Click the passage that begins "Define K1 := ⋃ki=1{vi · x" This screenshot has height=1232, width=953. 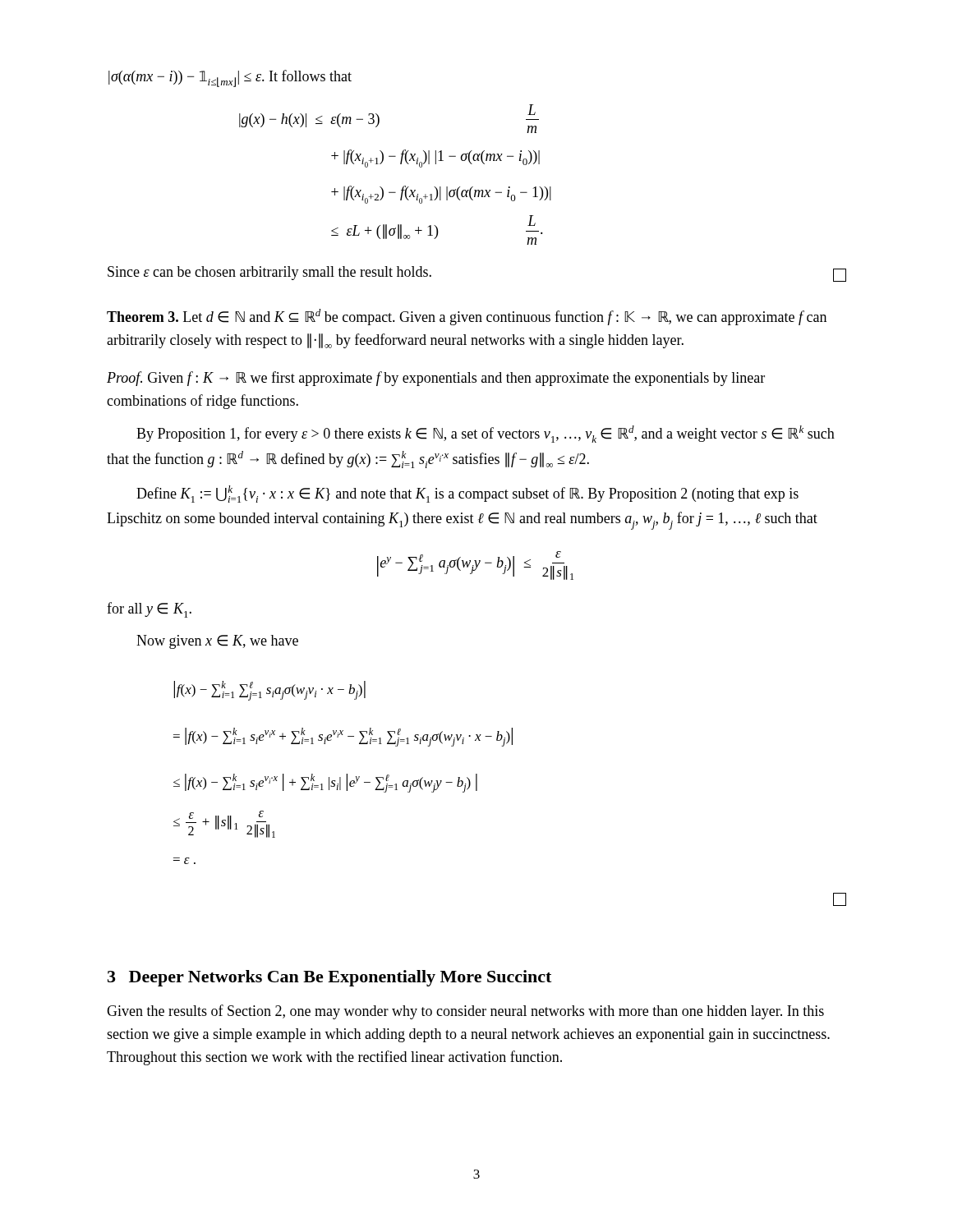tap(462, 506)
